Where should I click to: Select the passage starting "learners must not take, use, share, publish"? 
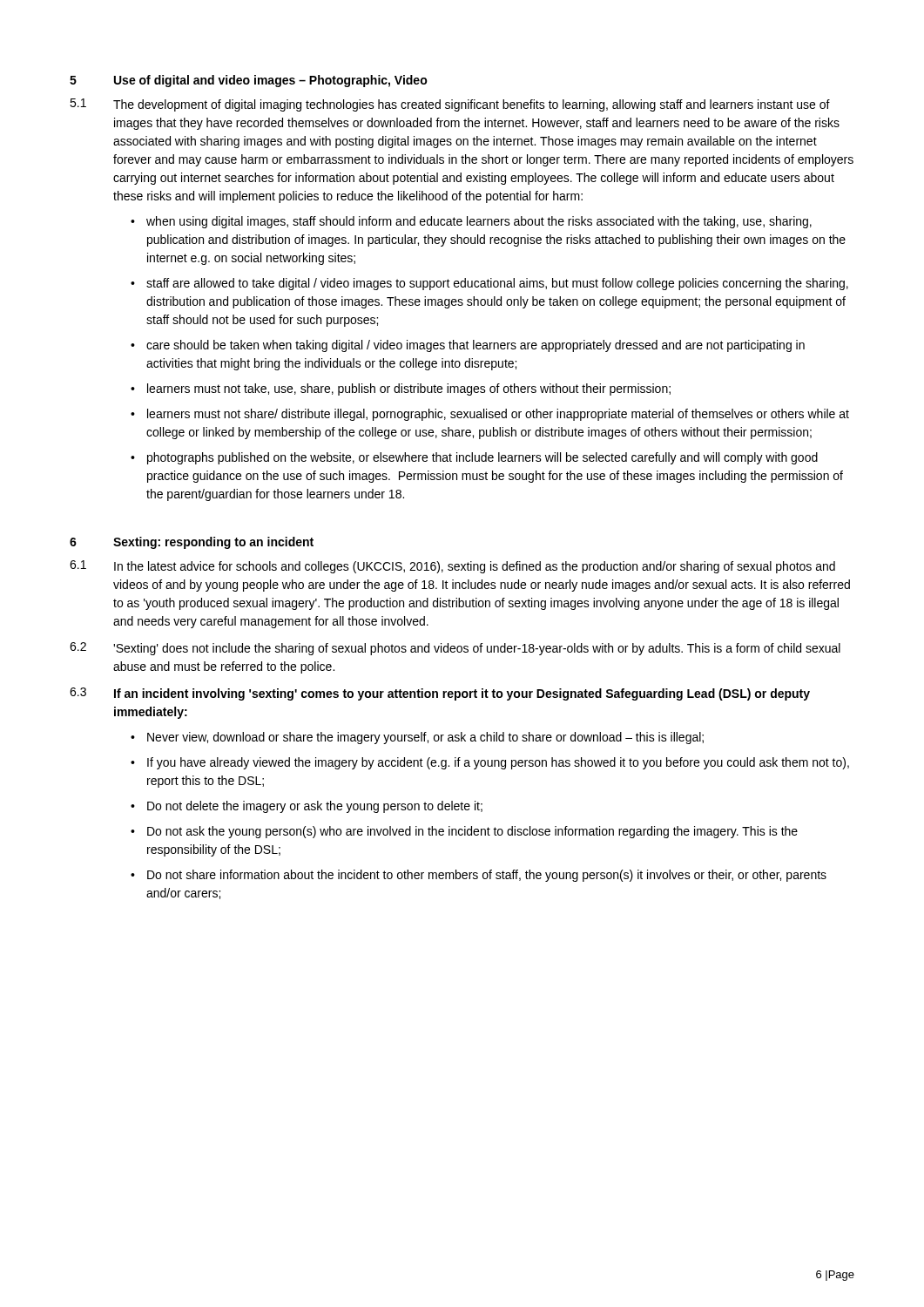tap(409, 389)
